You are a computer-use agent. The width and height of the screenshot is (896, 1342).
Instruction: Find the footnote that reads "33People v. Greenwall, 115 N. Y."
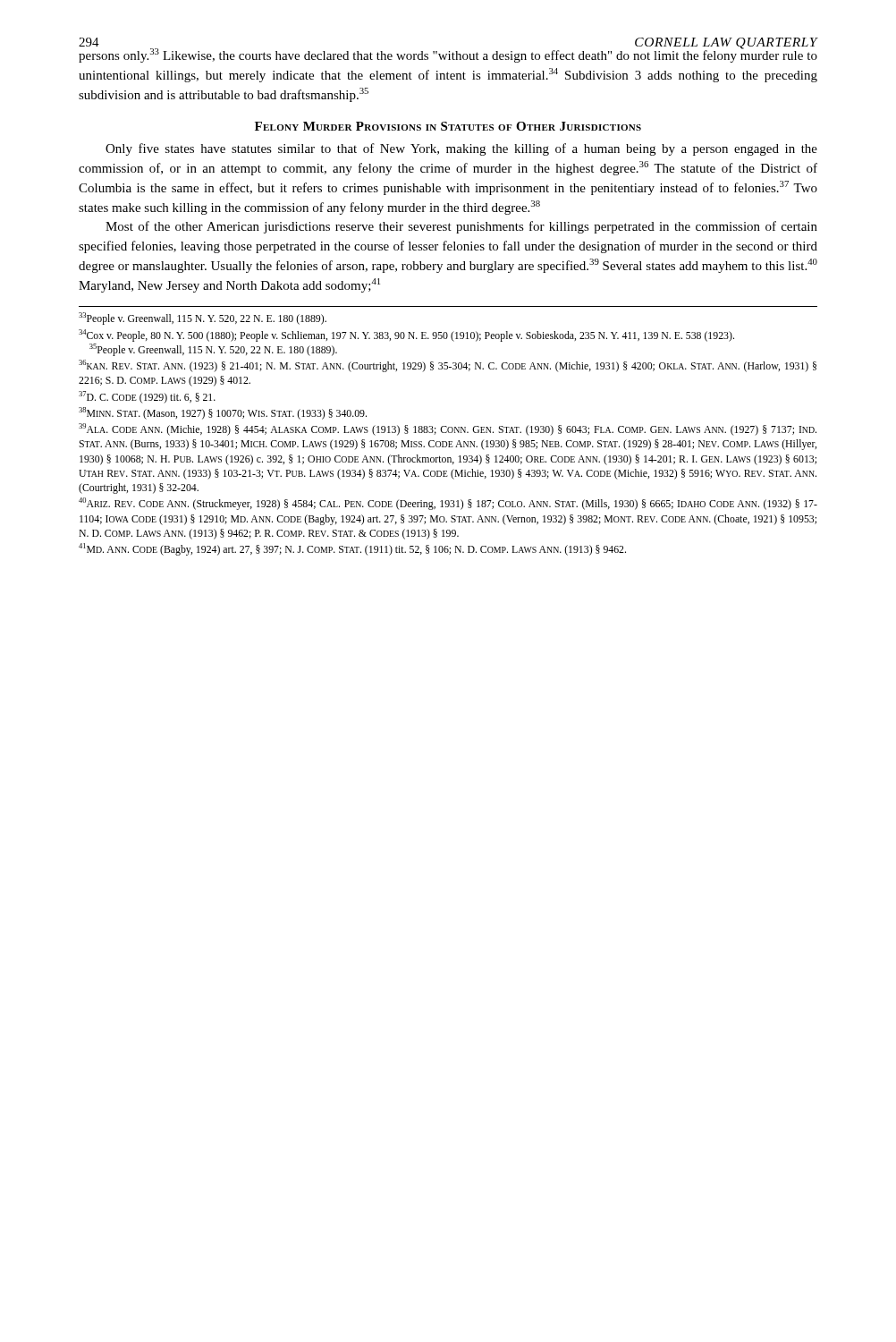203,318
